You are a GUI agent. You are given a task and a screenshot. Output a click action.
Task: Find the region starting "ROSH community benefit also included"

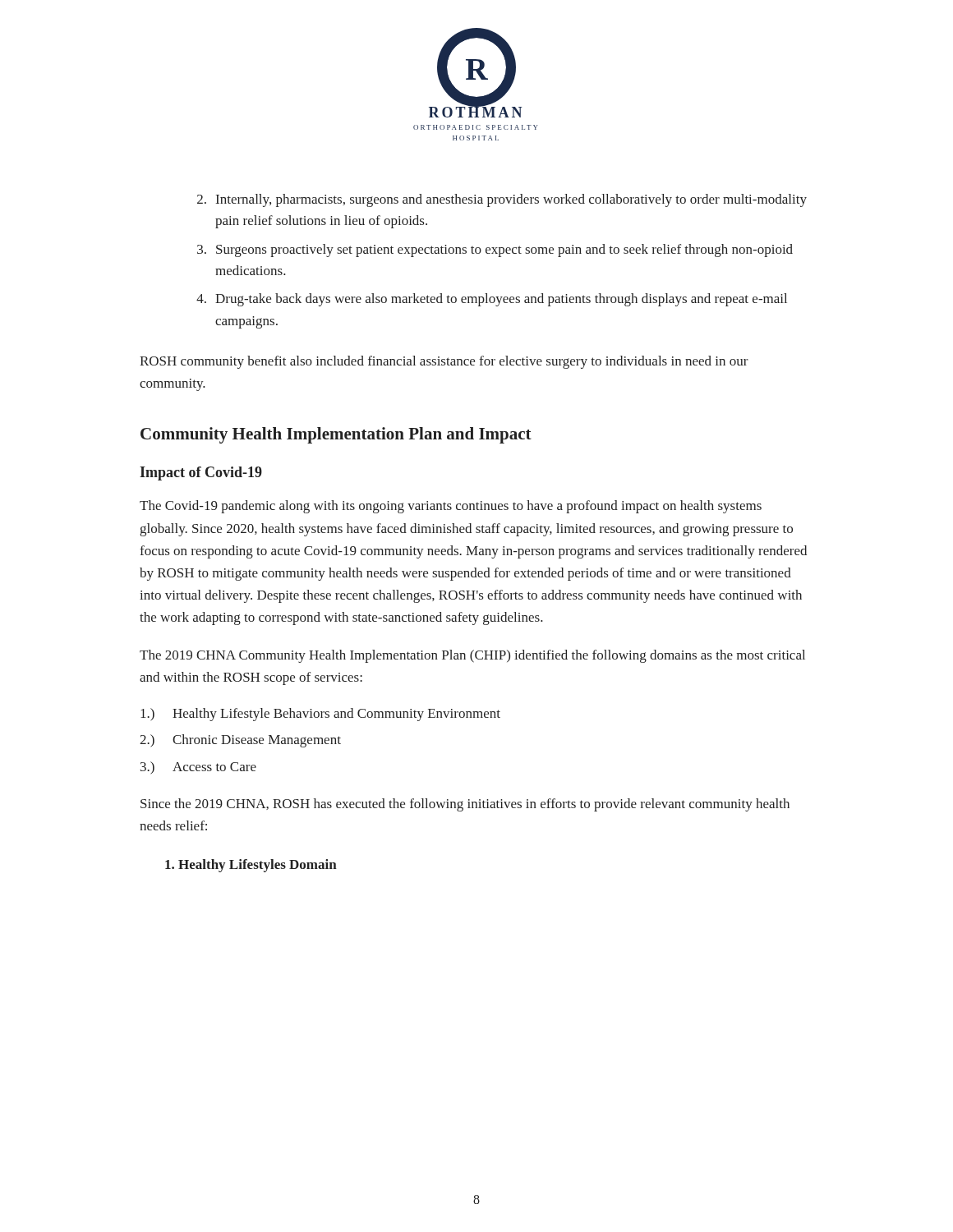pyautogui.click(x=444, y=372)
